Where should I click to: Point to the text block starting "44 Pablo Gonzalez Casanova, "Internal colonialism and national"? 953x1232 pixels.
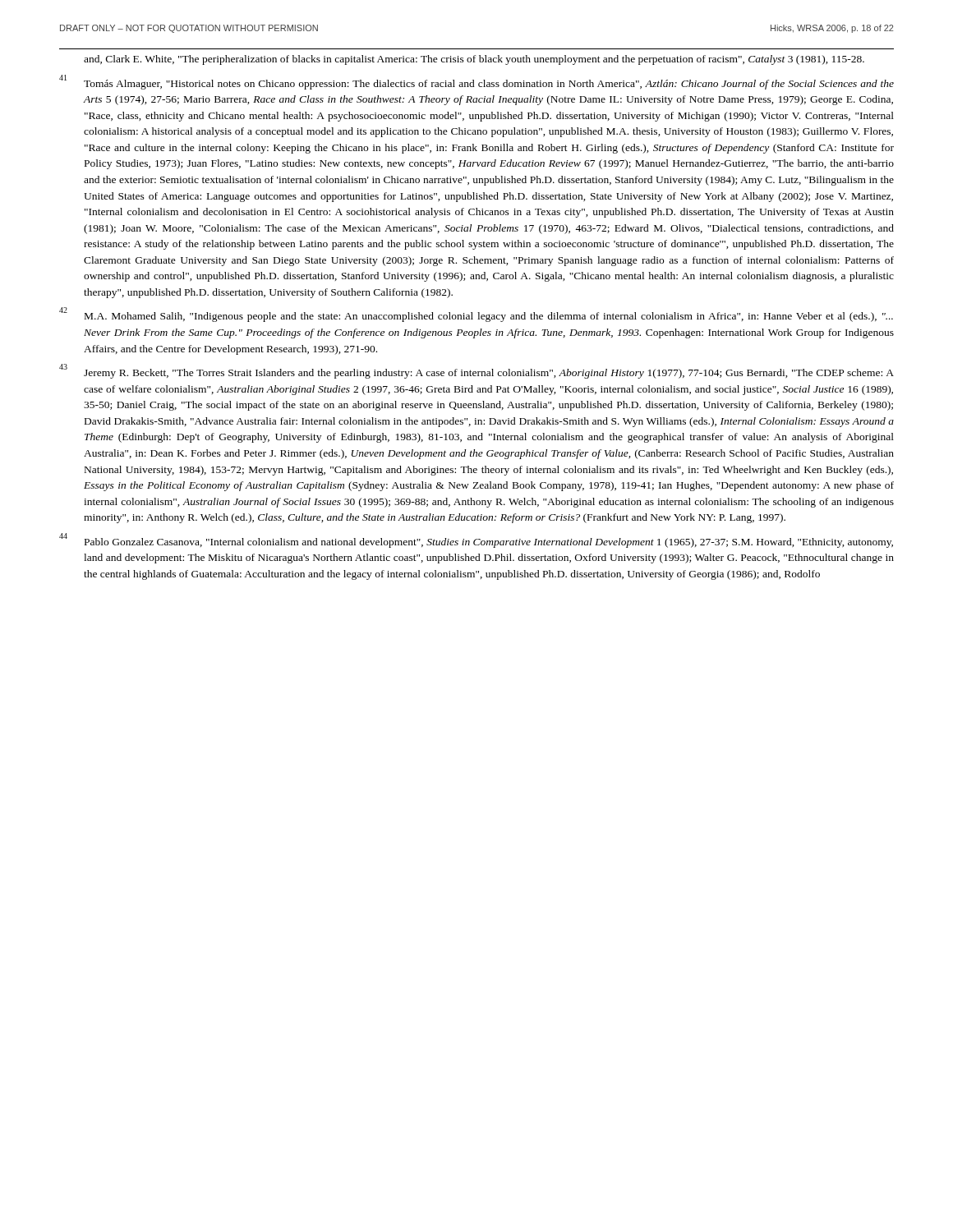476,557
